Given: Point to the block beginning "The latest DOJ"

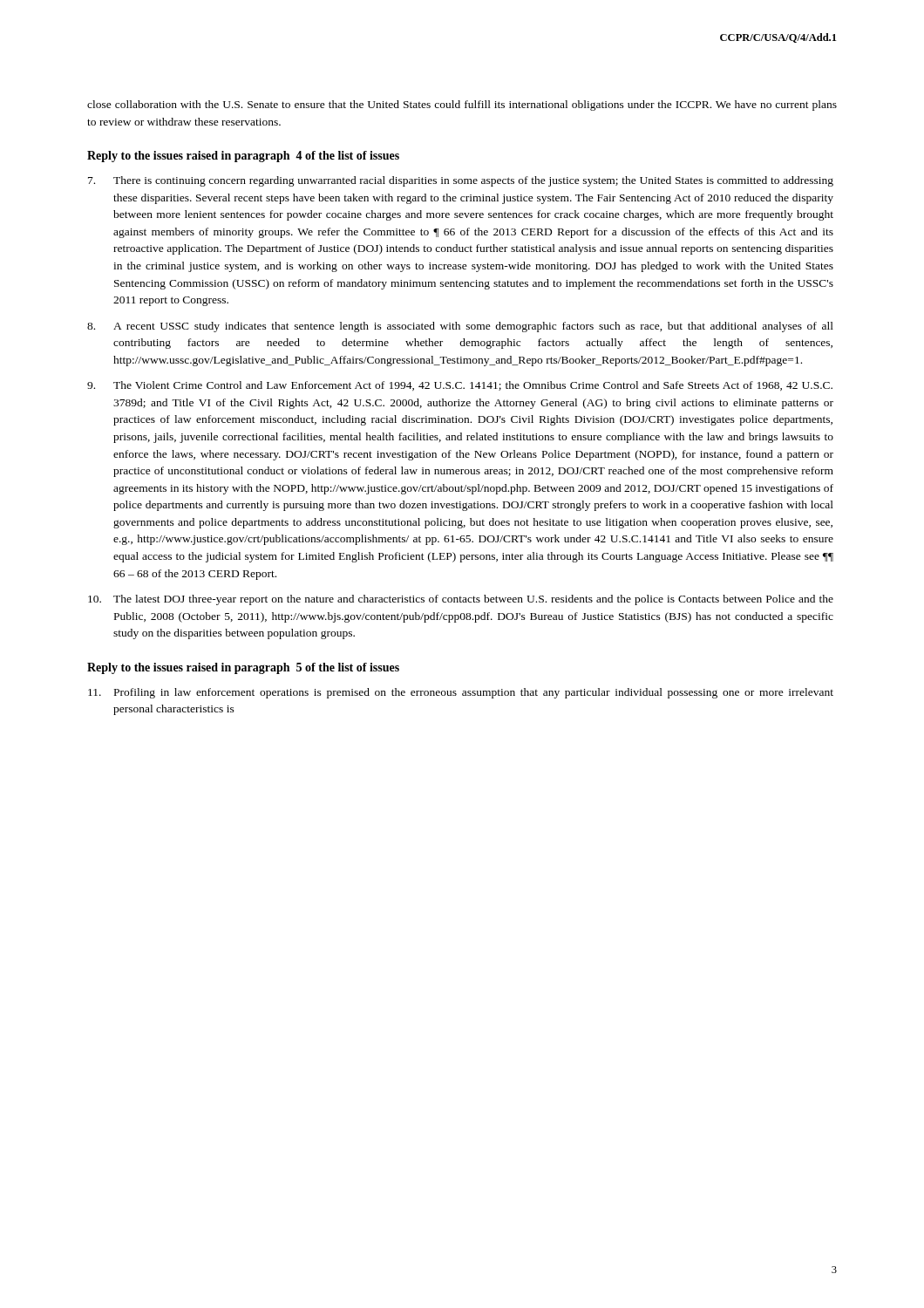Looking at the screenshot, I should [x=460, y=616].
